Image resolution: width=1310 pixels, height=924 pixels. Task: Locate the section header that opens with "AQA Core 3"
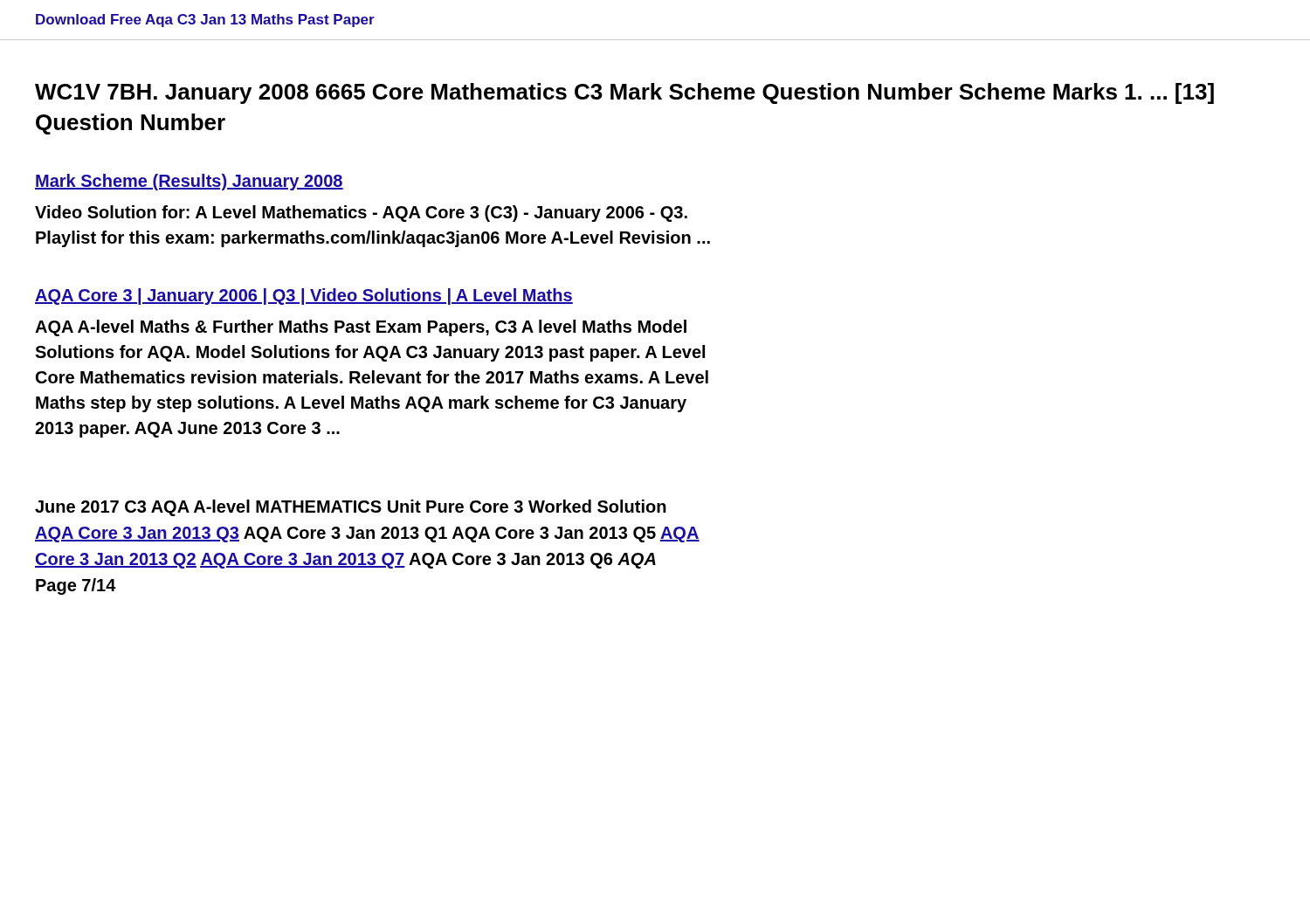click(x=304, y=296)
